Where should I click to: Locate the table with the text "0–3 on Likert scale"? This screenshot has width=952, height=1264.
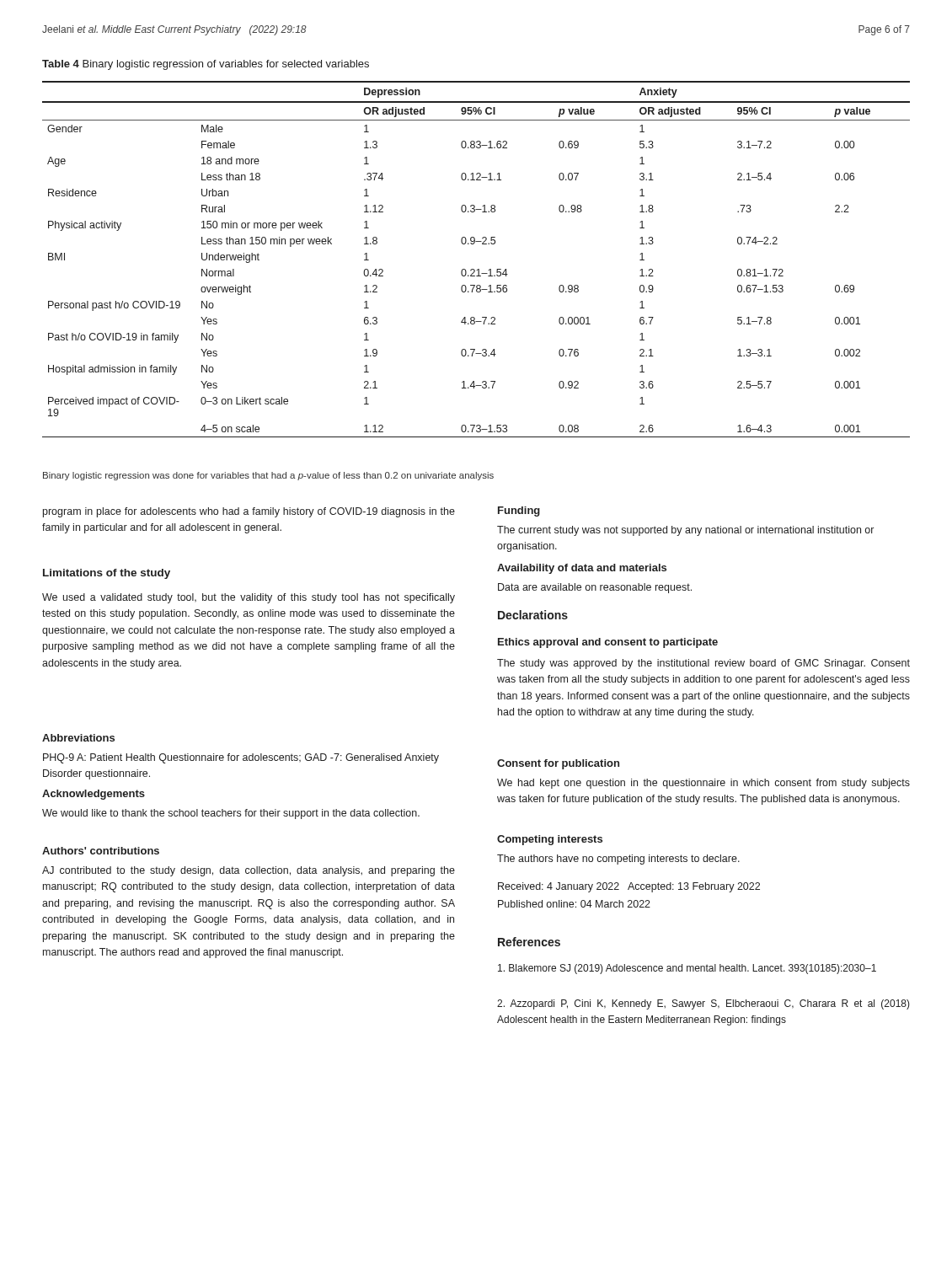coord(476,259)
